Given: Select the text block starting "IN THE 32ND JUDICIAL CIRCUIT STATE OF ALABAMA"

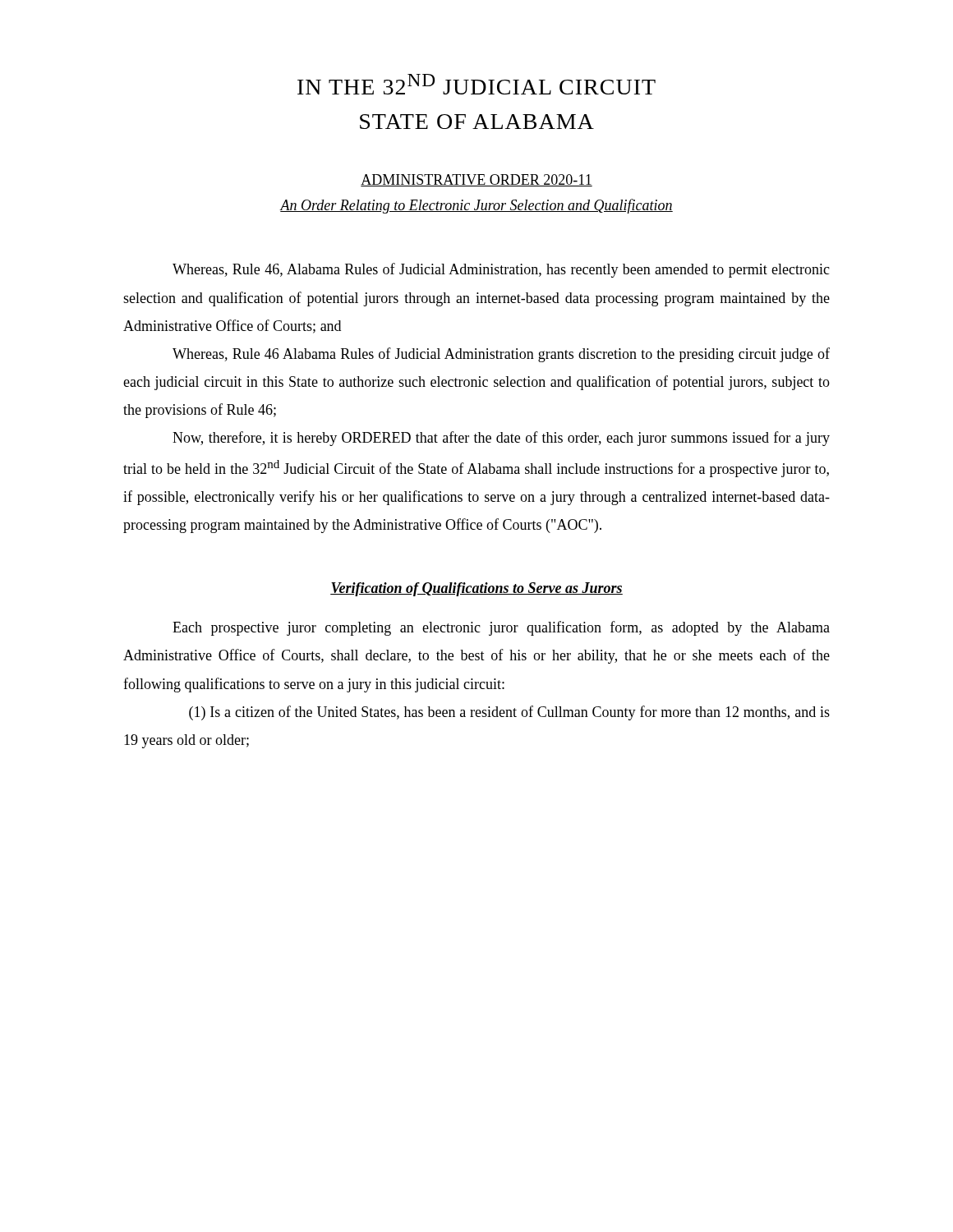Looking at the screenshot, I should coord(476,102).
